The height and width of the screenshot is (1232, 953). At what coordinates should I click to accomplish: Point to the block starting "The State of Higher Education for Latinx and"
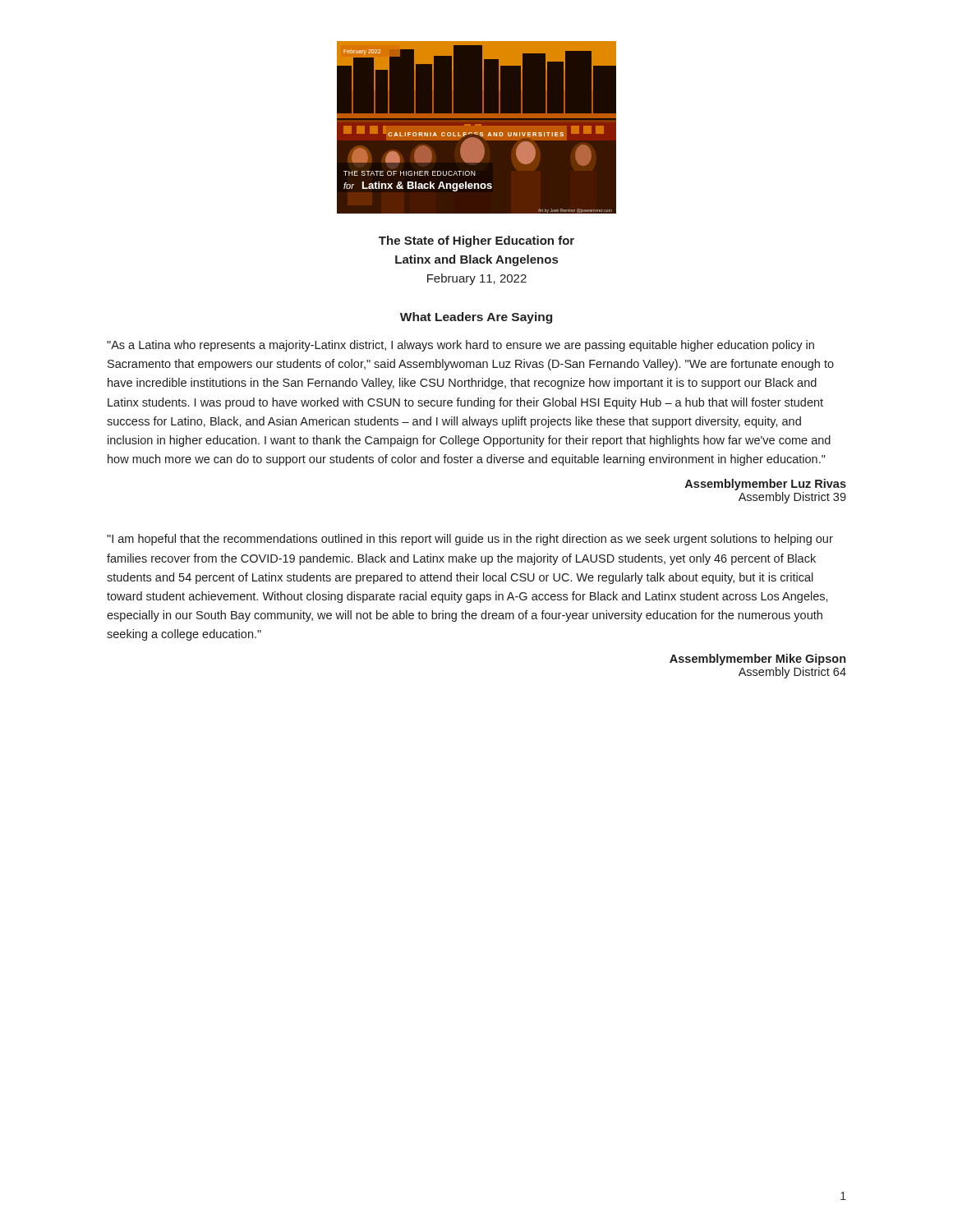coord(476,259)
